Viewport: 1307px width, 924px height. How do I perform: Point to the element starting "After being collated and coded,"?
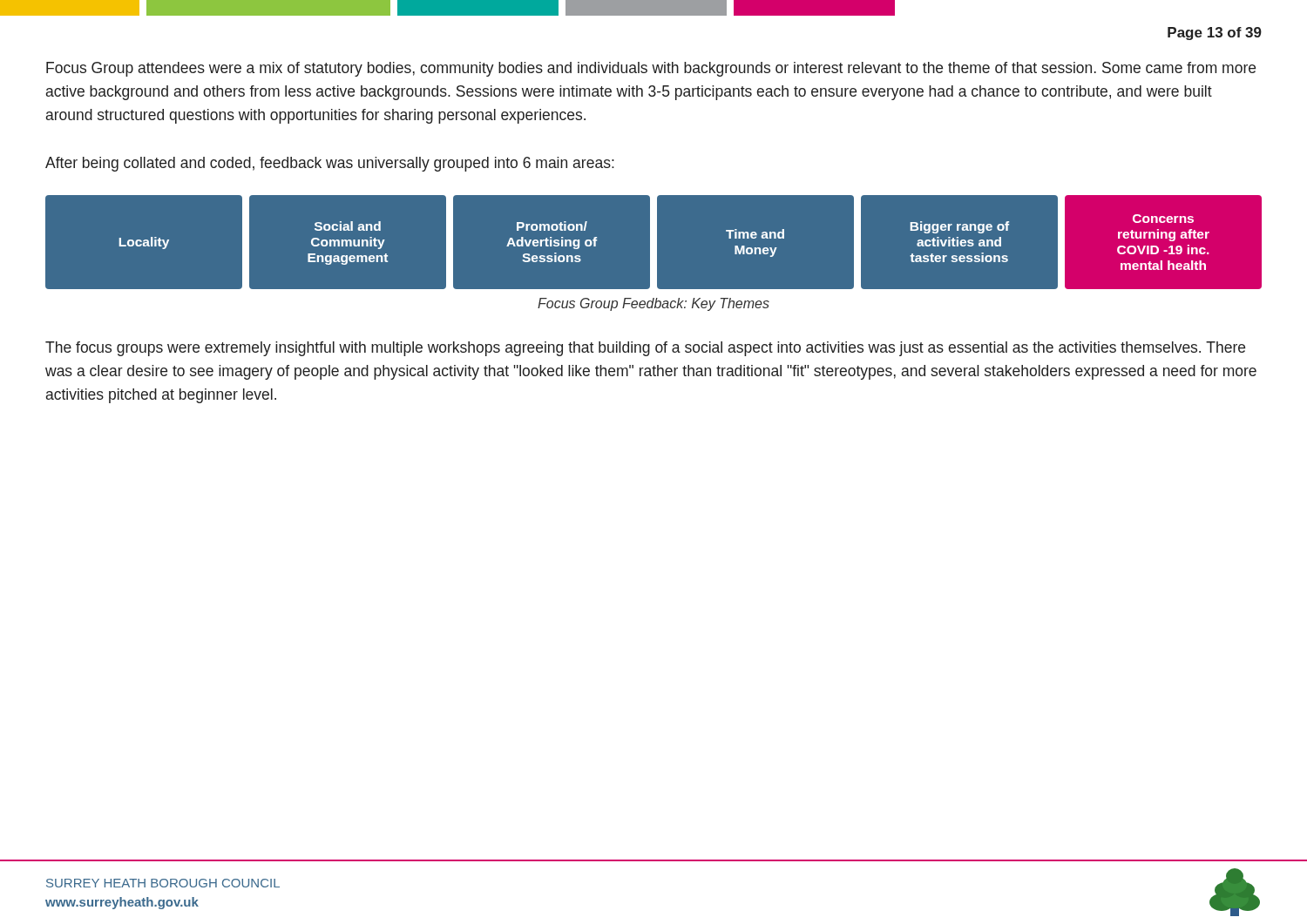[330, 163]
